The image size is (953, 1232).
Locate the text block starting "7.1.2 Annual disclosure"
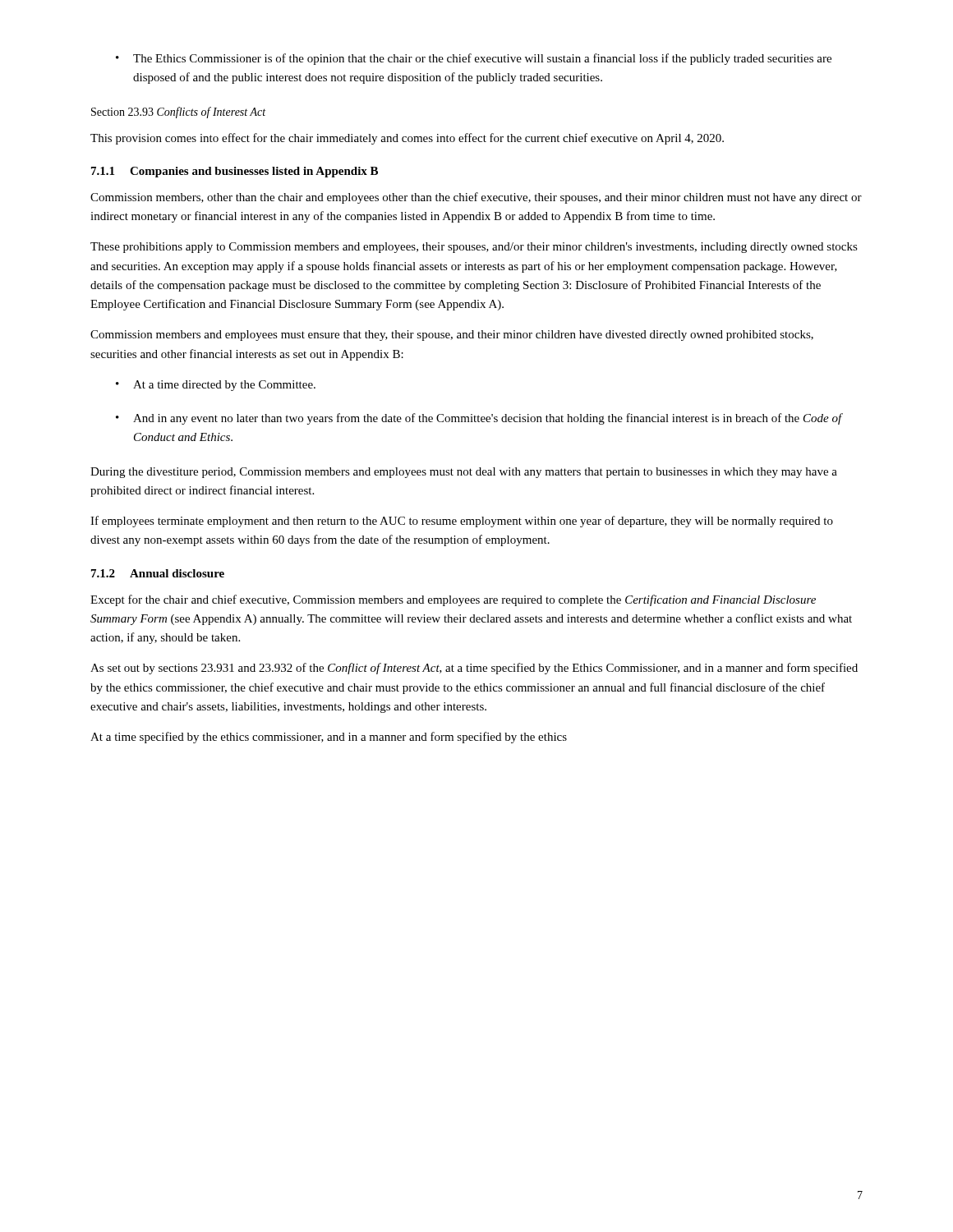tap(157, 573)
